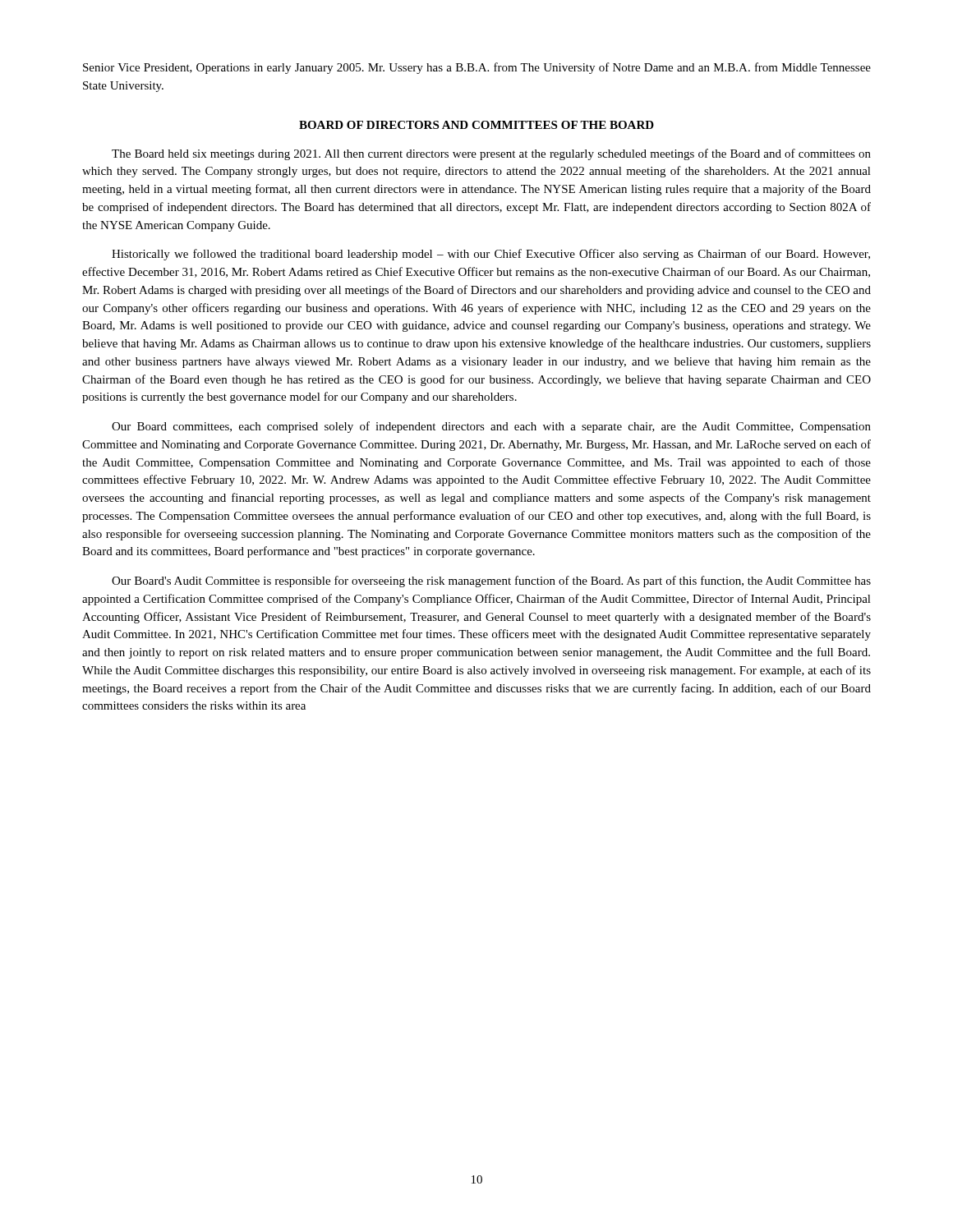Find the text block with the text "Historically we followed the traditional board leadership model"
The height and width of the screenshot is (1232, 953).
coord(476,326)
